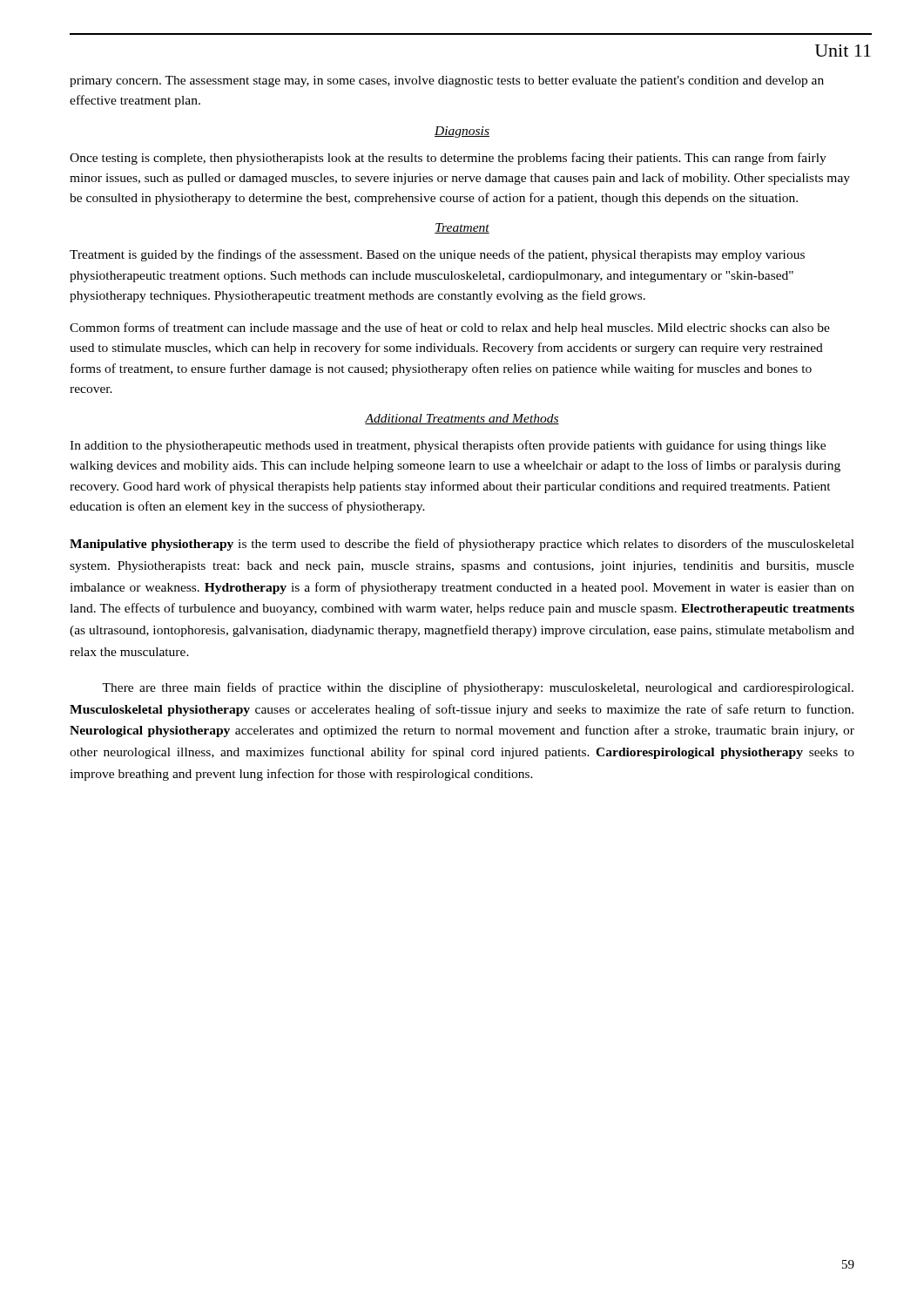
Task: Locate the text block that reads "Treatment is guided by the findings"
Action: click(462, 275)
